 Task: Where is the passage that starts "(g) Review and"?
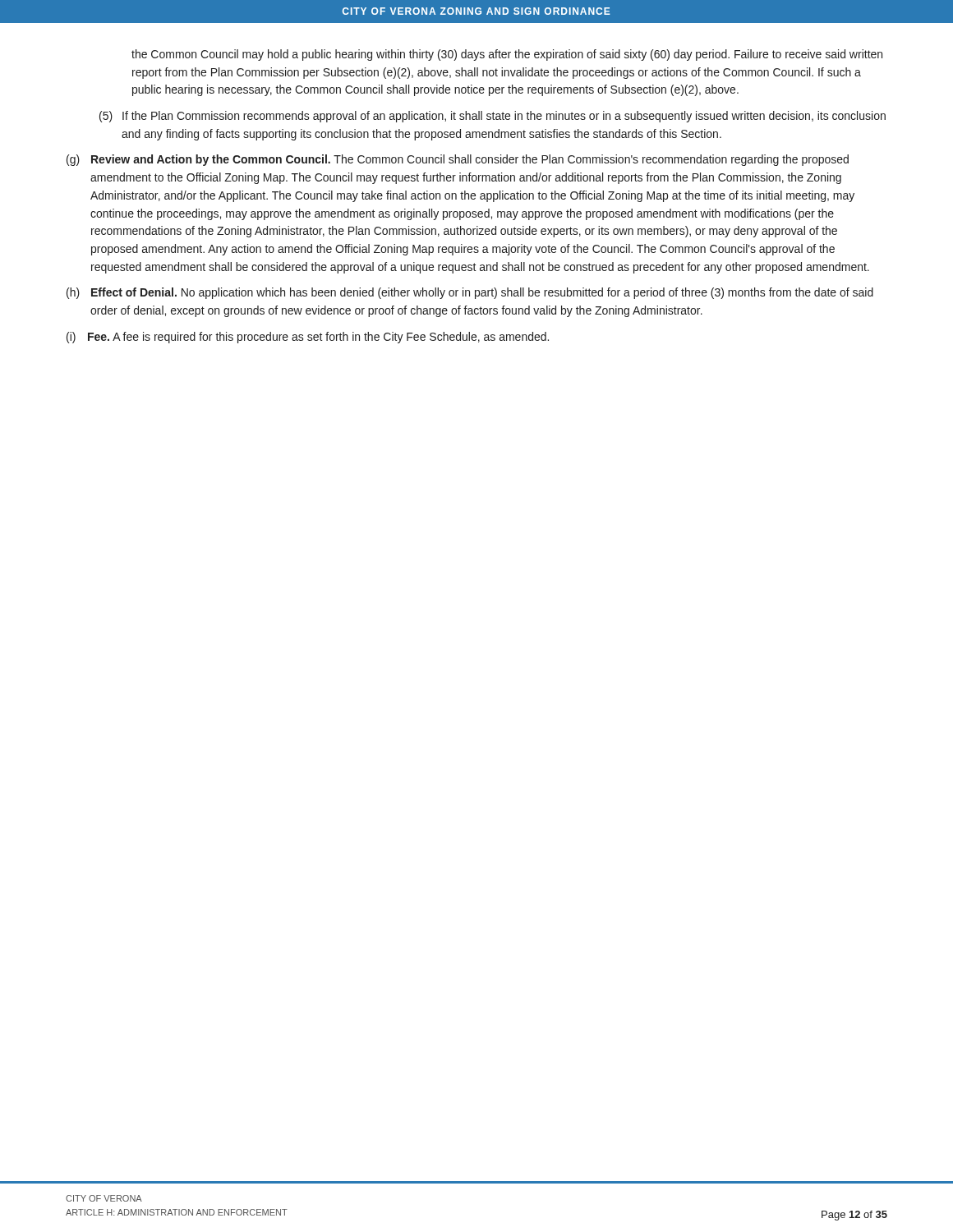point(476,214)
